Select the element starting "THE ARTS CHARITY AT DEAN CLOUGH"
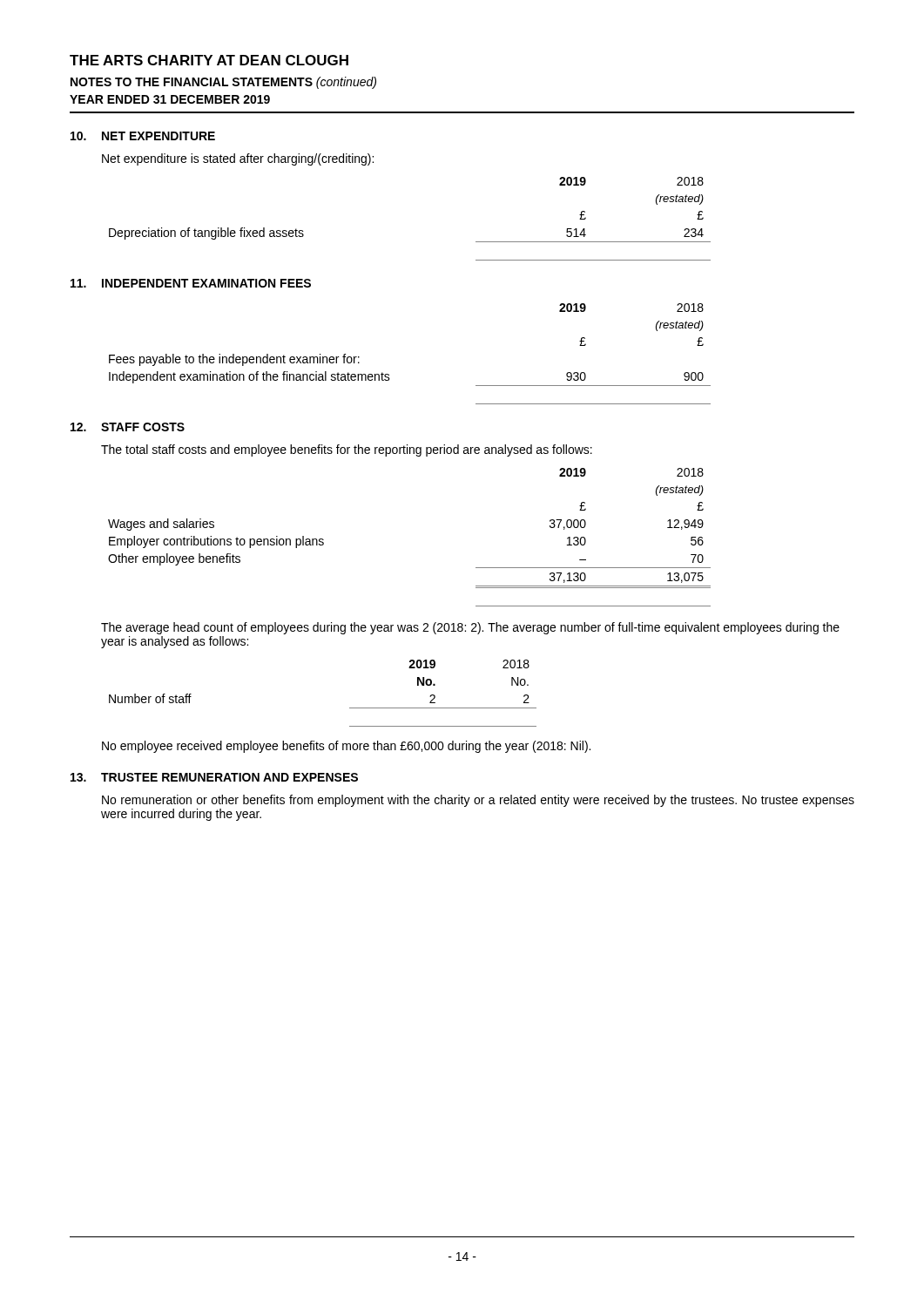 tap(209, 61)
